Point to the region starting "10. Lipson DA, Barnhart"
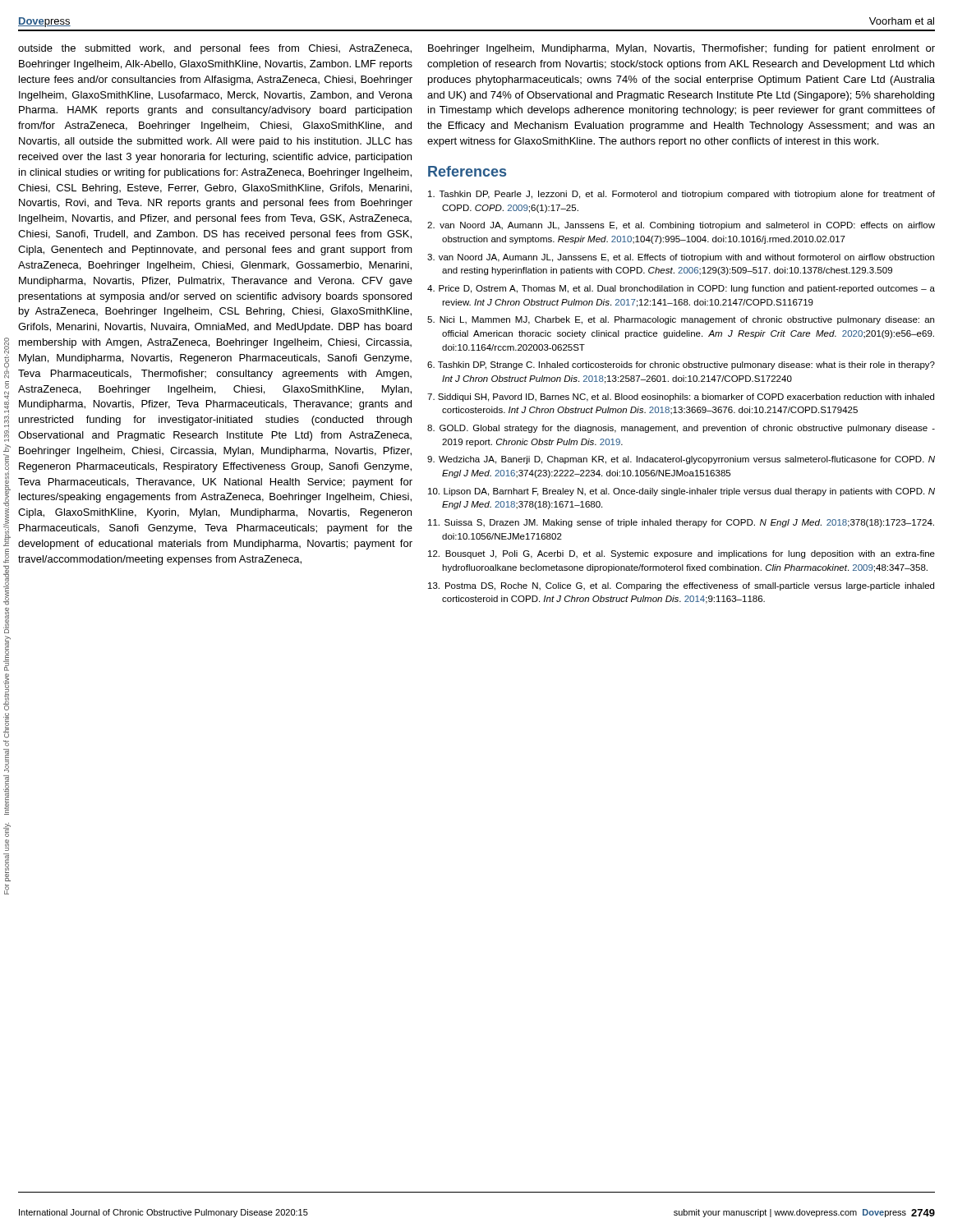The image size is (953, 1232). (x=681, y=498)
